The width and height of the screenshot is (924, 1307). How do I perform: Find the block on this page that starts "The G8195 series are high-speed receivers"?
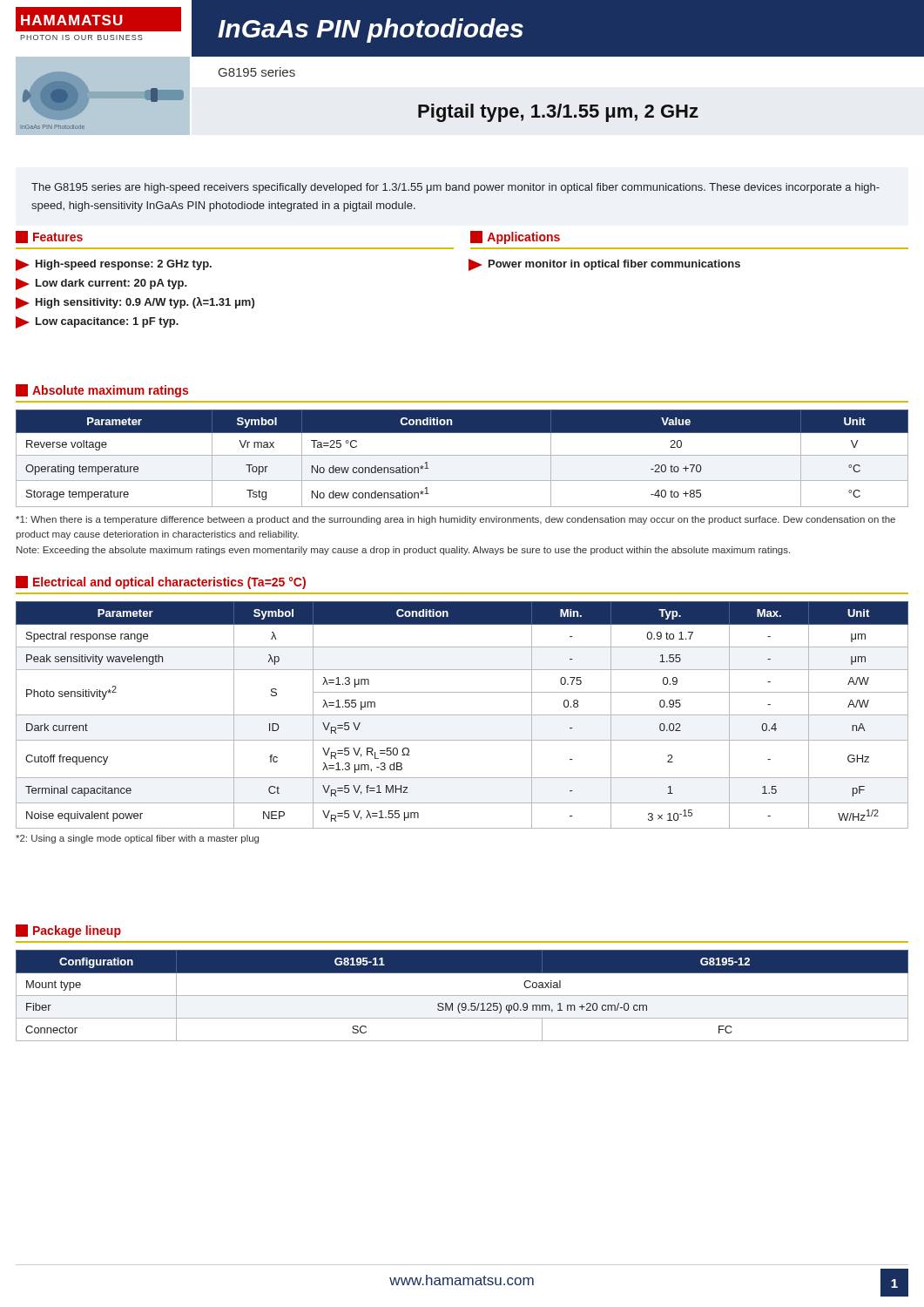[x=455, y=196]
